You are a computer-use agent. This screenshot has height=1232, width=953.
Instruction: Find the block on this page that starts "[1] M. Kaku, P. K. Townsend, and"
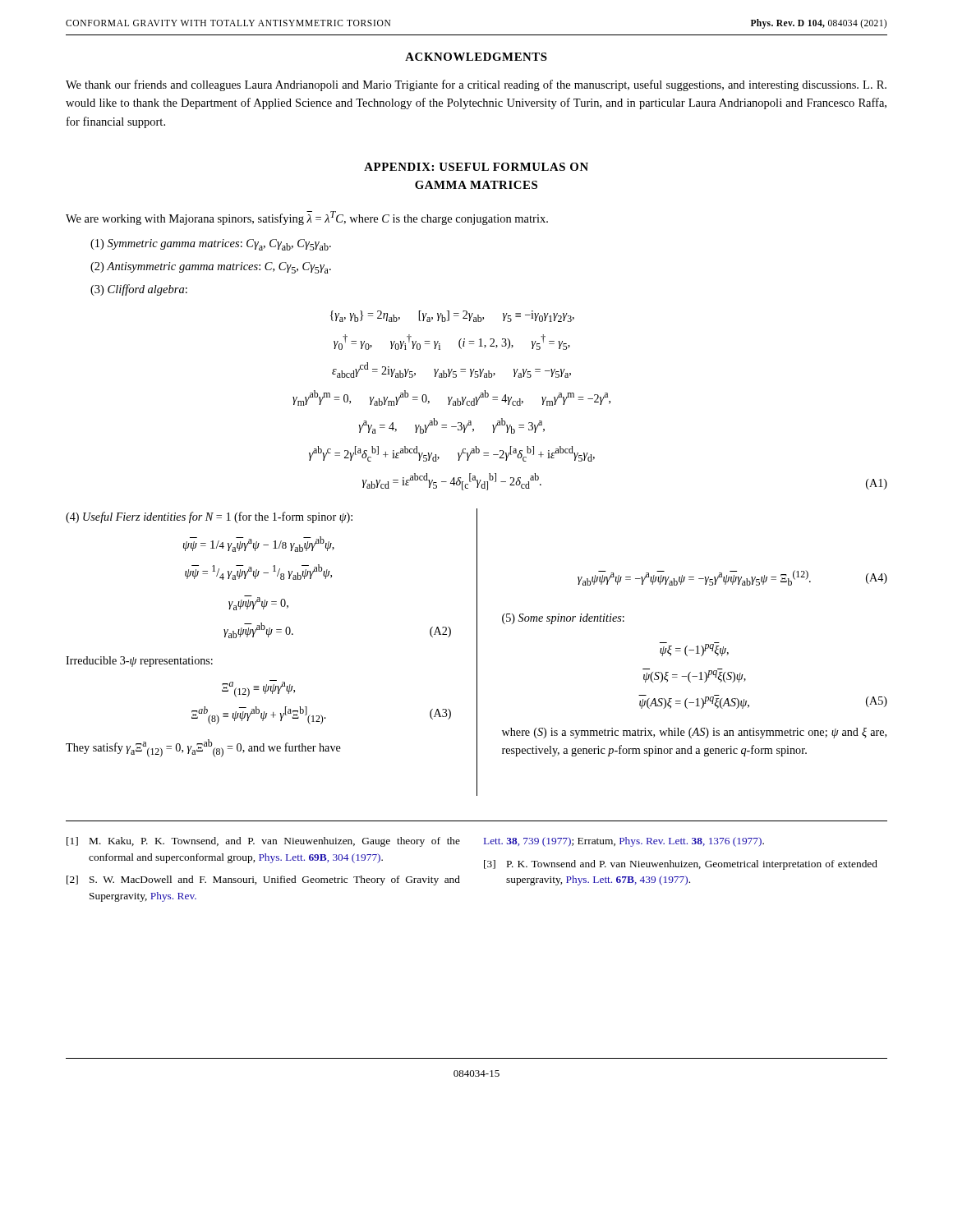coord(263,849)
